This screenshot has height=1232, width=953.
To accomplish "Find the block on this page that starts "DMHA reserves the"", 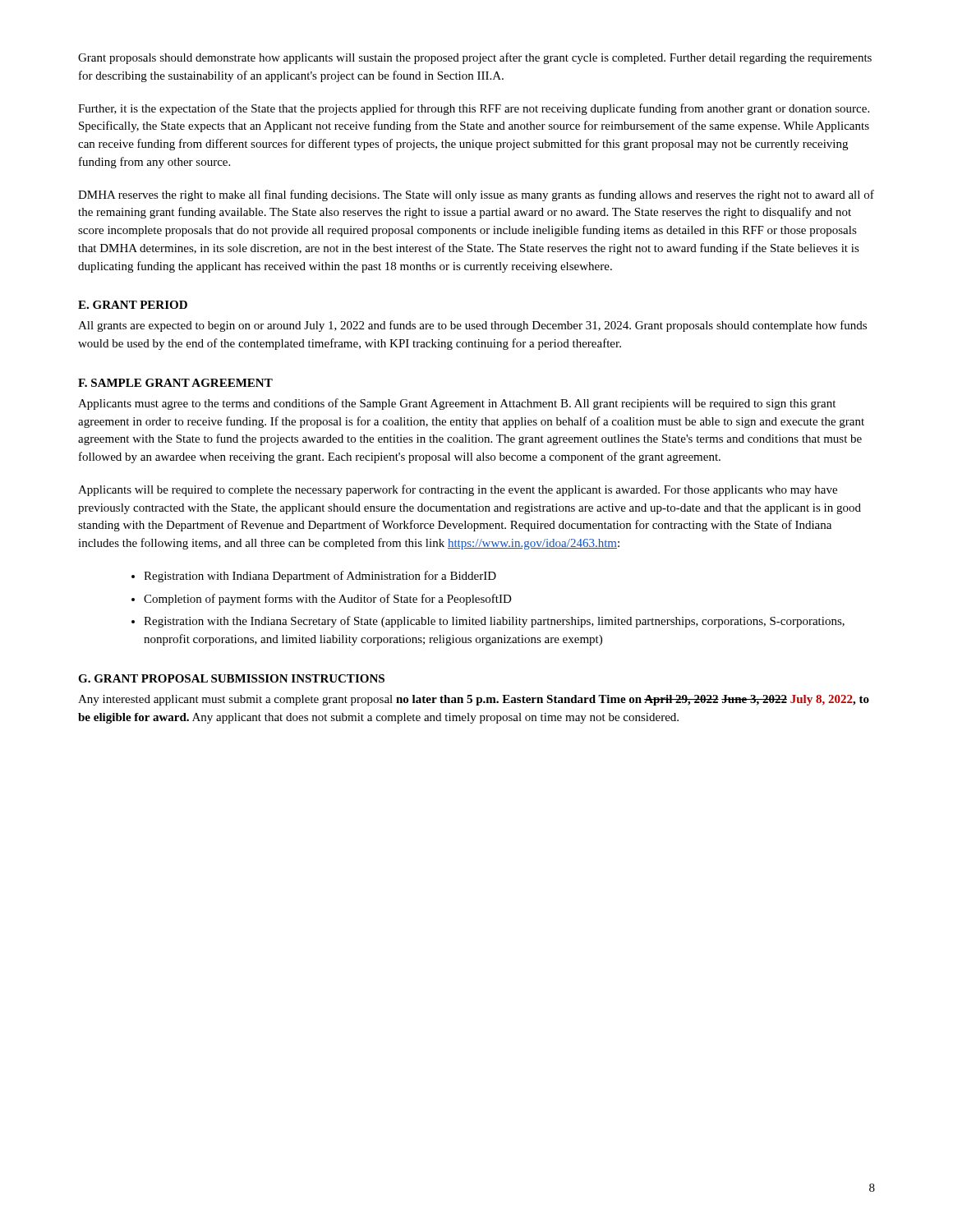I will [x=476, y=230].
